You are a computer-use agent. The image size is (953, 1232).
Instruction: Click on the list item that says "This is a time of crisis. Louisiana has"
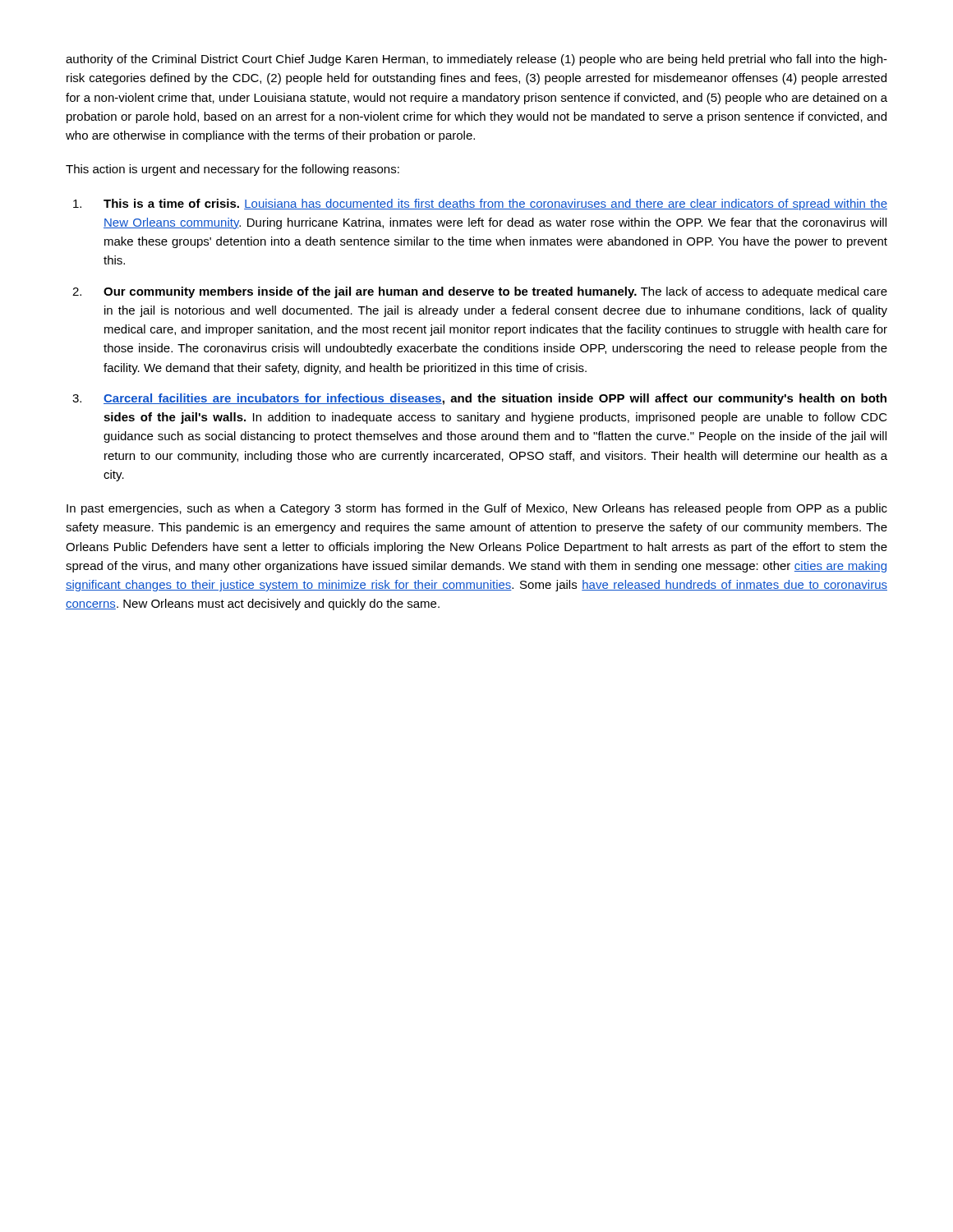click(476, 232)
